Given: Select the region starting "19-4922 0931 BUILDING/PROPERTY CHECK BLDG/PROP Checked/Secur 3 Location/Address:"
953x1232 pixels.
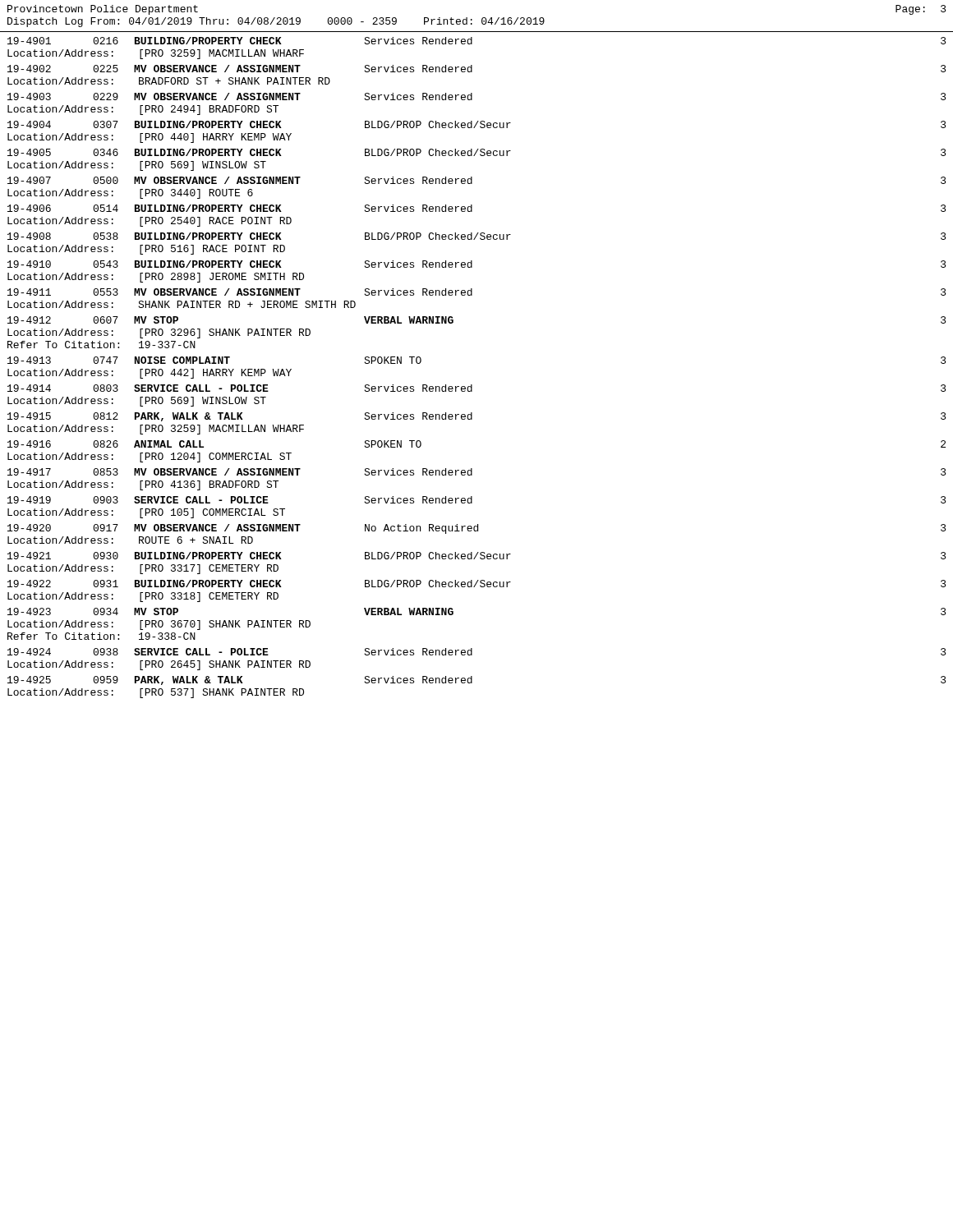Looking at the screenshot, I should 476,590.
